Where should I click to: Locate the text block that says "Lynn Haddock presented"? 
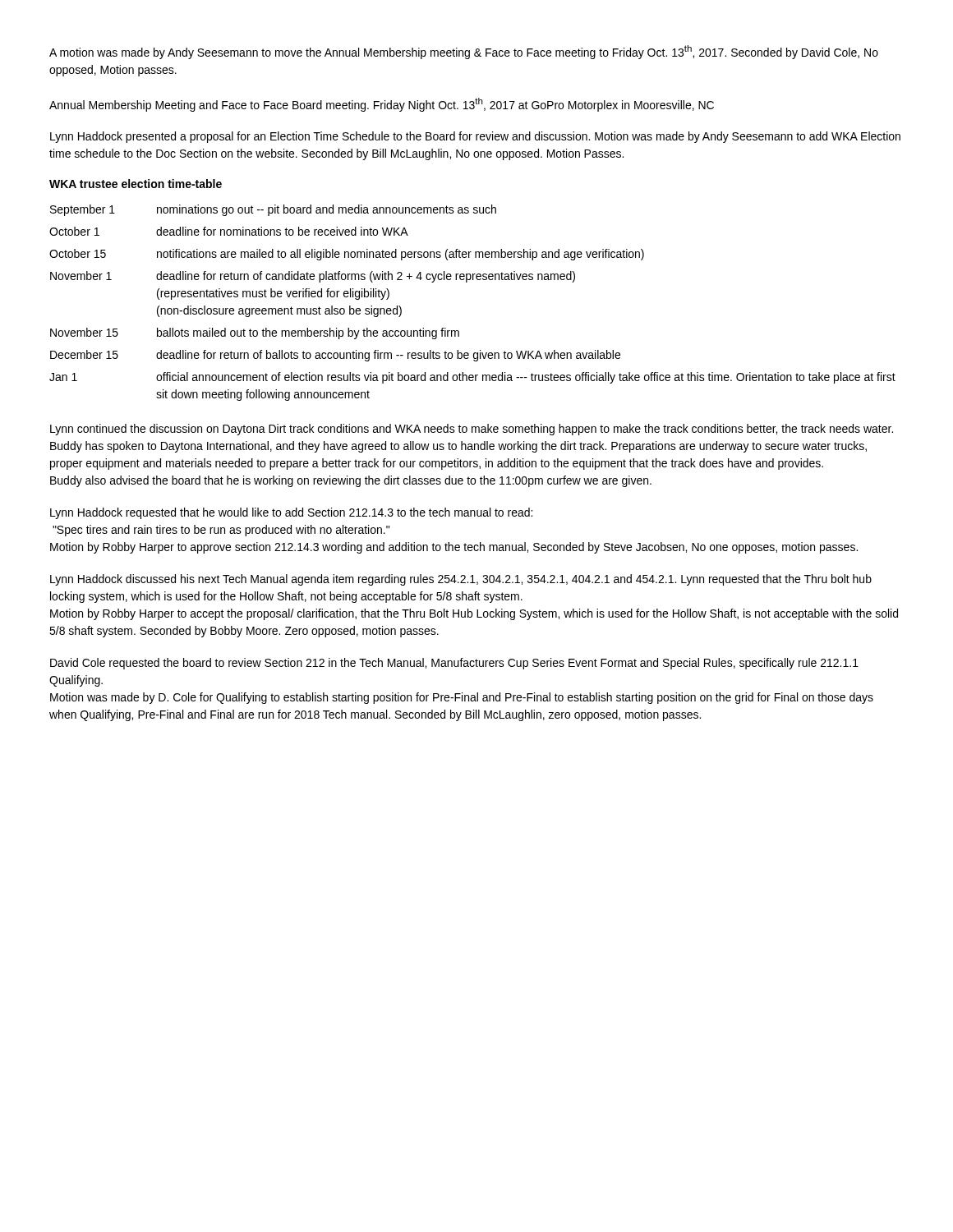tap(475, 145)
